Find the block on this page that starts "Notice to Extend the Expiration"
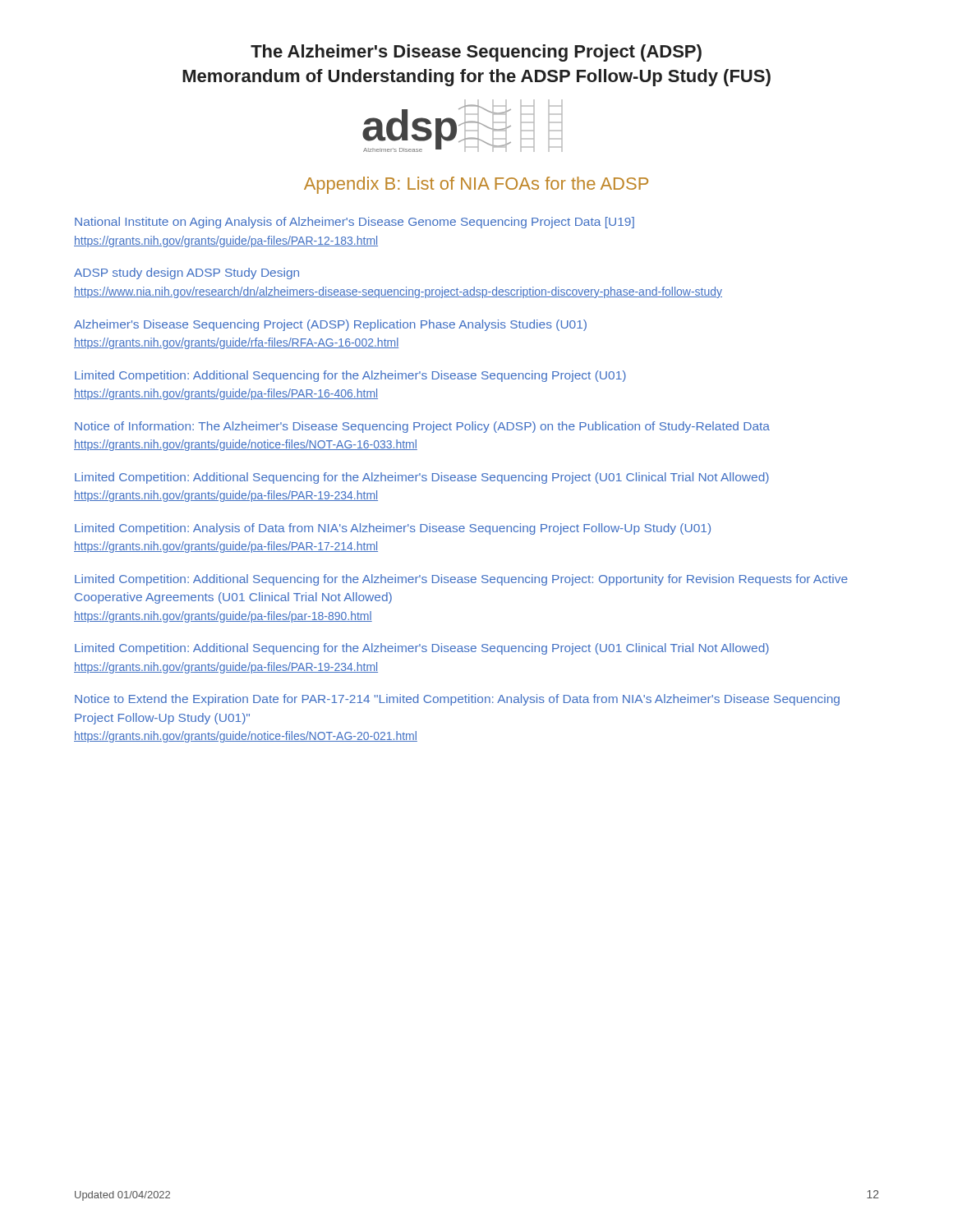The width and height of the screenshot is (953, 1232). (x=457, y=700)
